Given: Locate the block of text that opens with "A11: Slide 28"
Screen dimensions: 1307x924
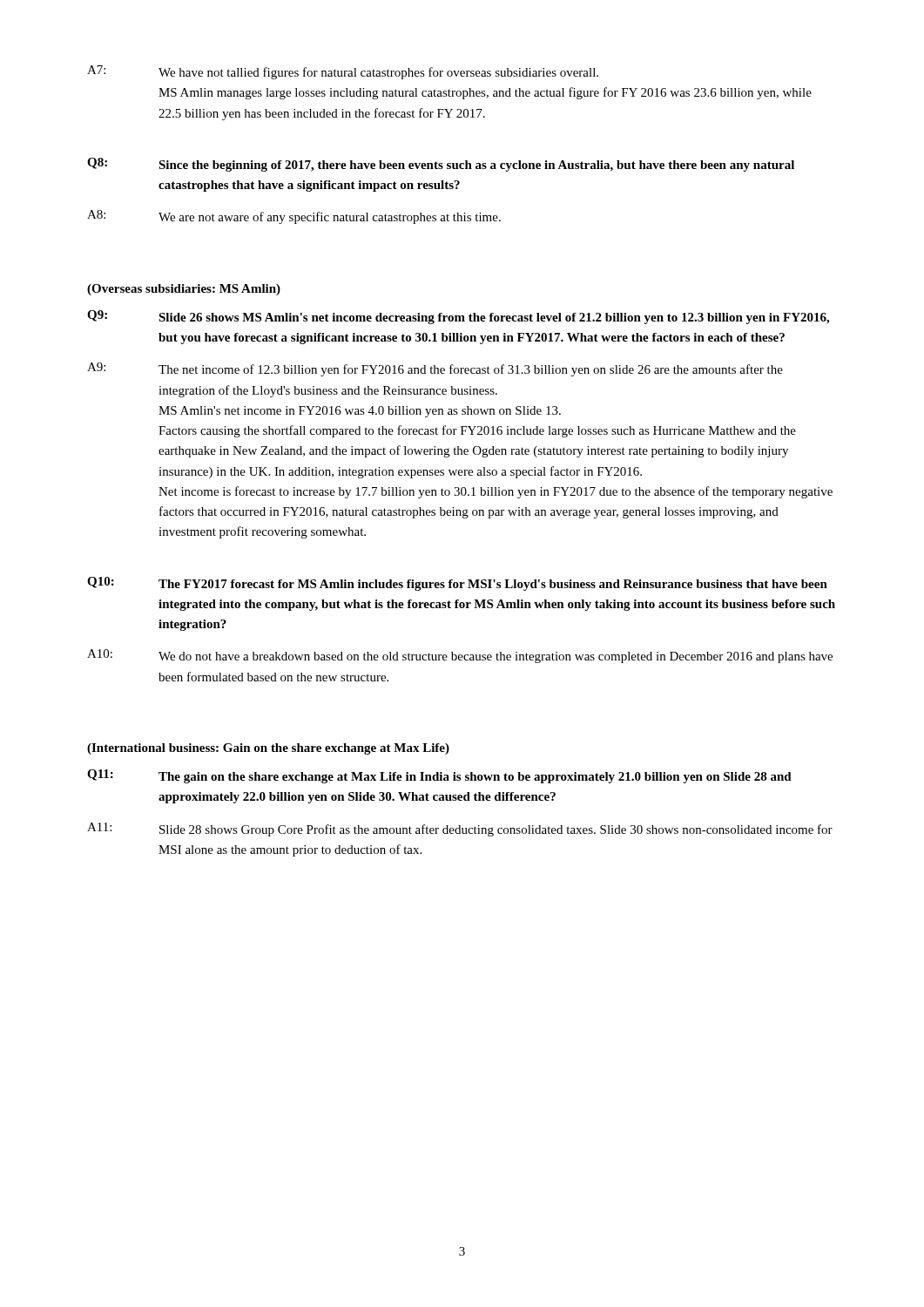Looking at the screenshot, I should pos(462,840).
